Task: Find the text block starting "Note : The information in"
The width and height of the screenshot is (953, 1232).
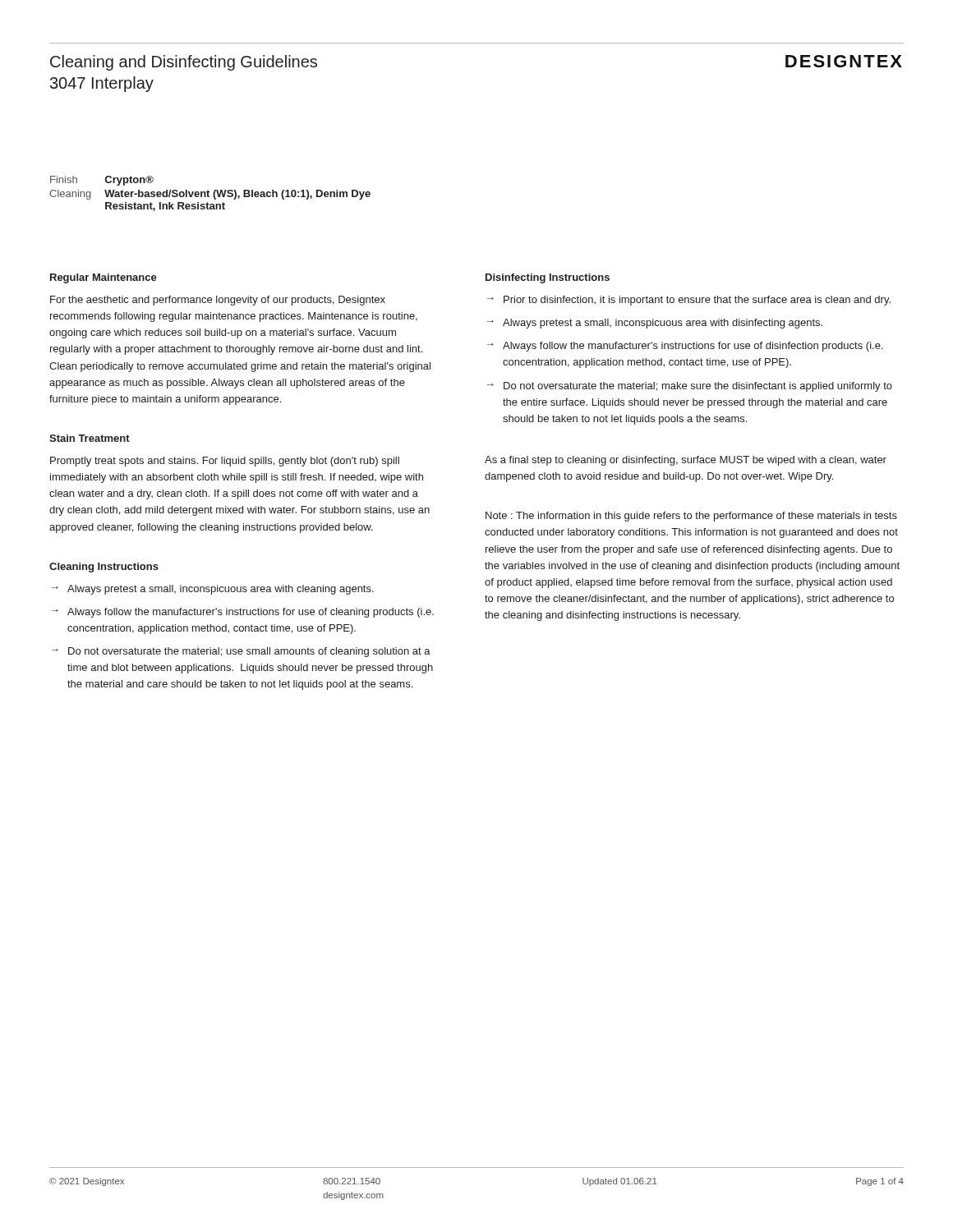Action: point(692,565)
